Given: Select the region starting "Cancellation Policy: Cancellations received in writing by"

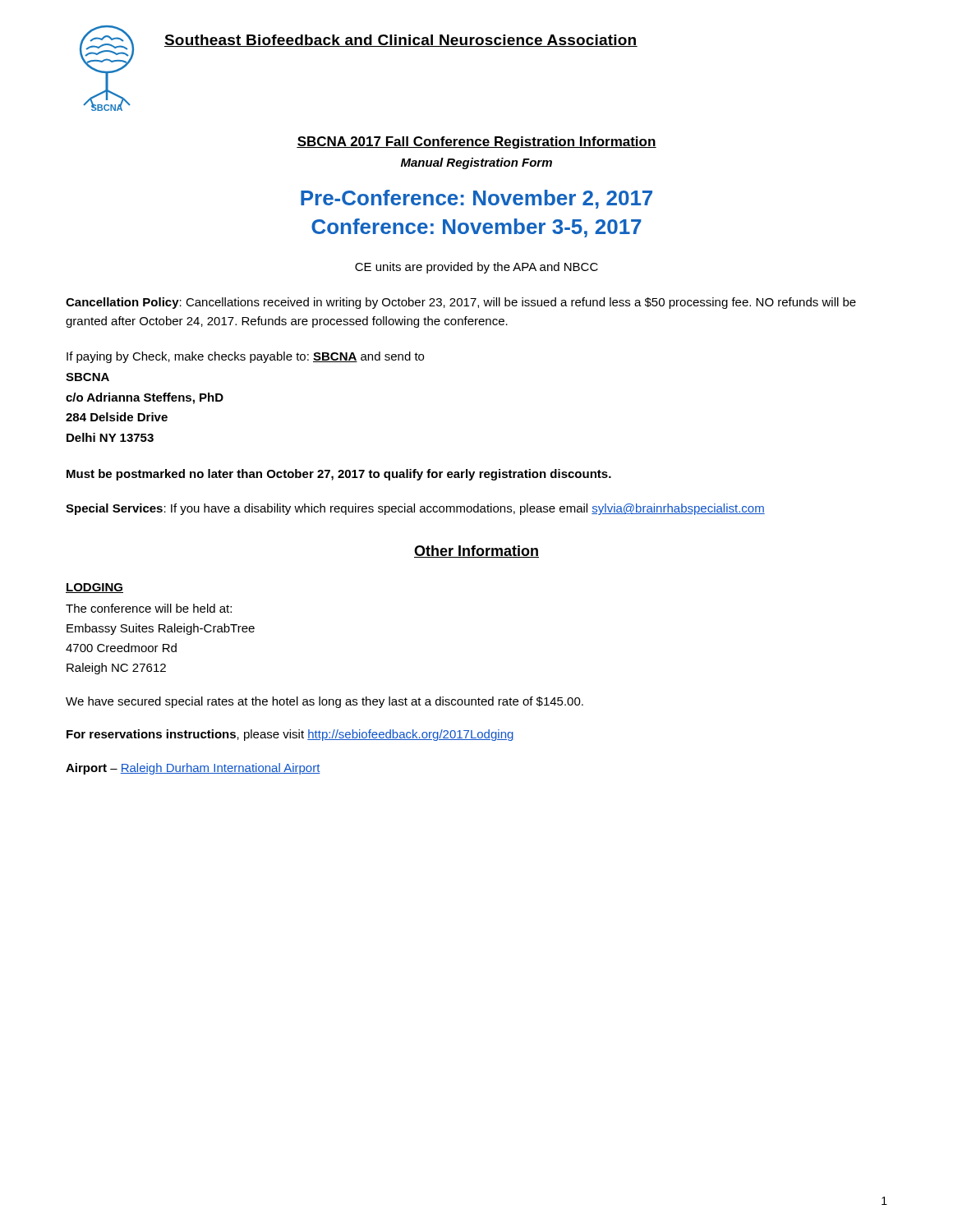Looking at the screenshot, I should [x=461, y=311].
